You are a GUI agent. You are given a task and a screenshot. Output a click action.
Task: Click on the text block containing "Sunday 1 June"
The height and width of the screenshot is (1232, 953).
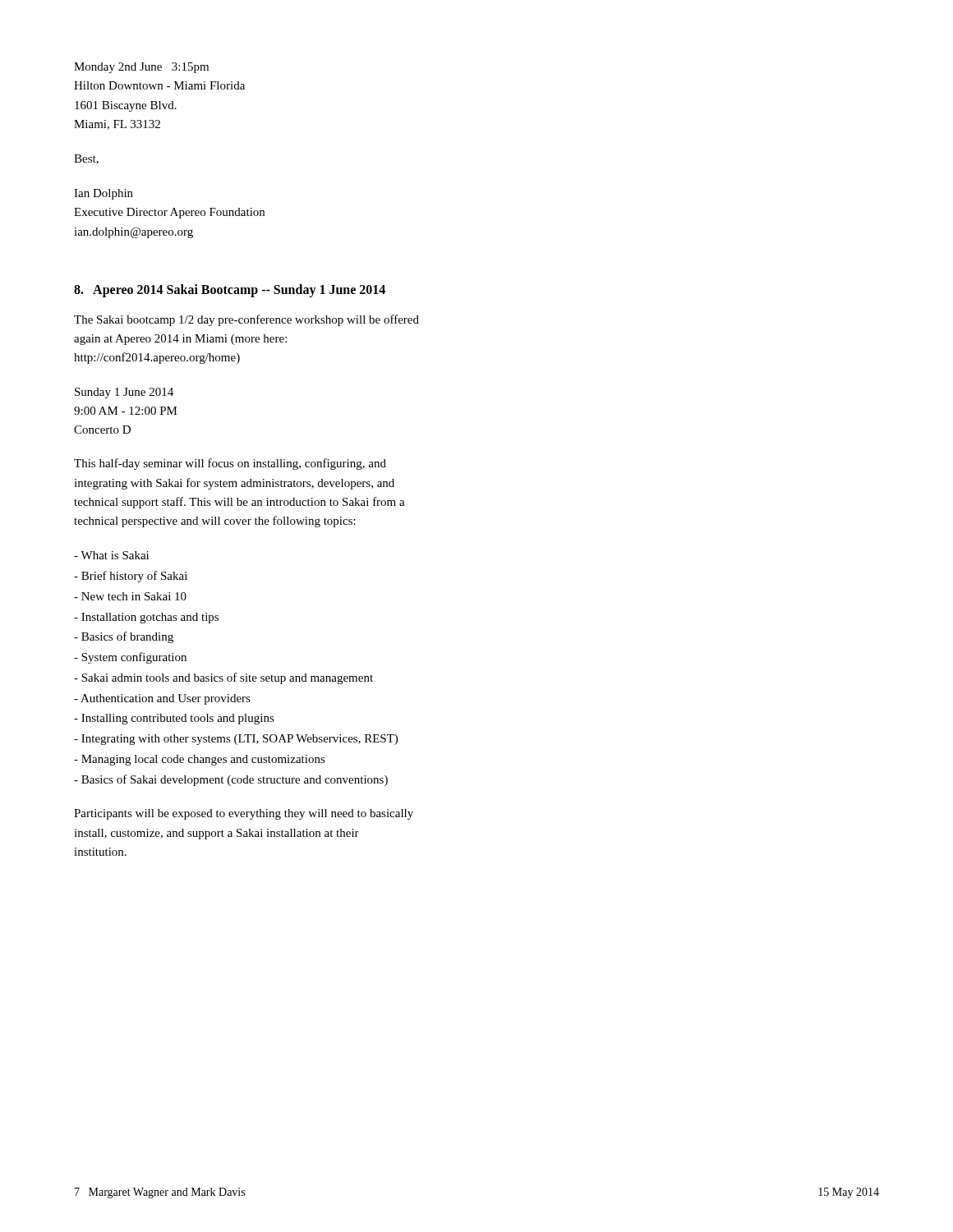point(126,410)
